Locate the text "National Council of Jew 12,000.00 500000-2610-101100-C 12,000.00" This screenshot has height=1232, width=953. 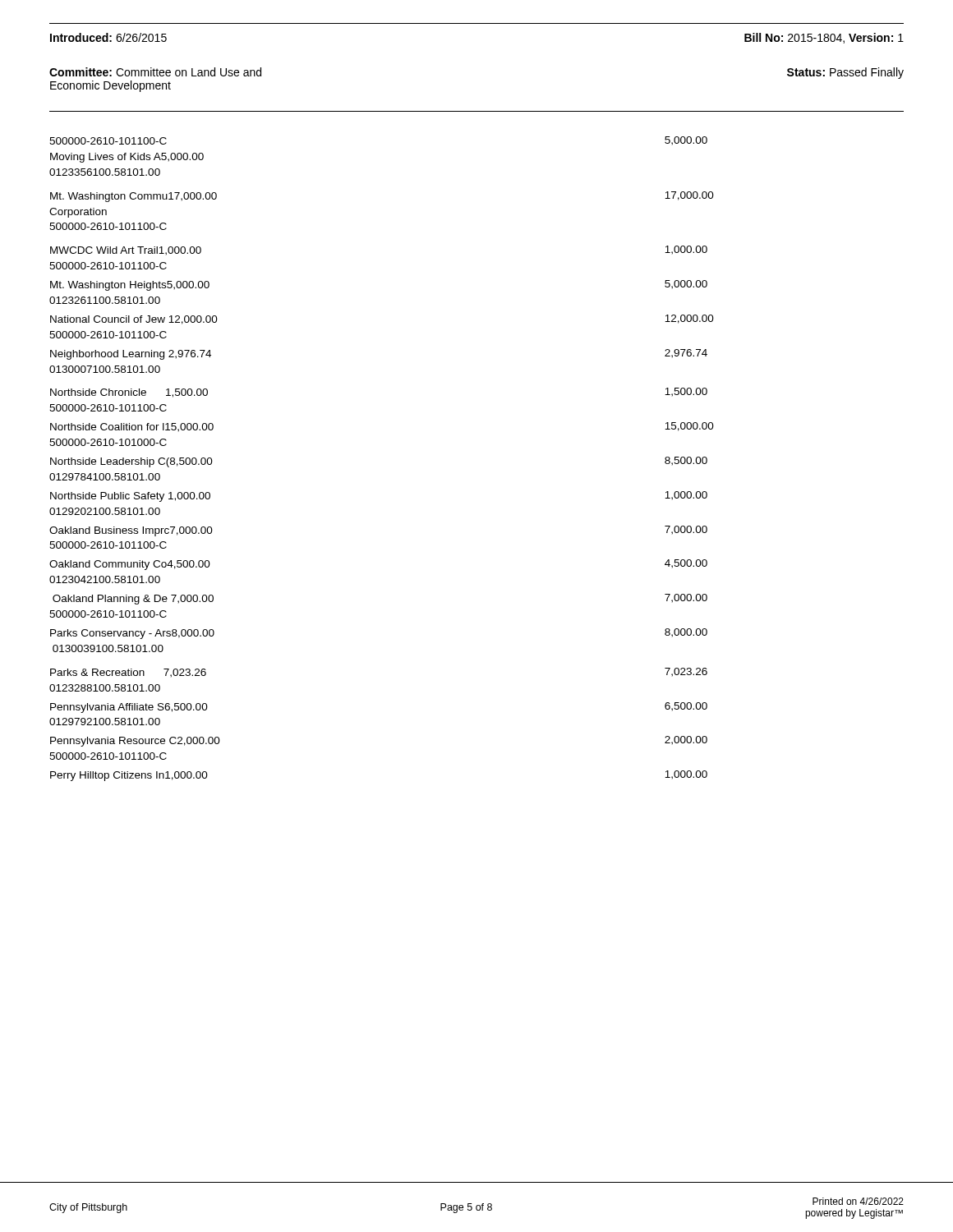click(x=138, y=319)
